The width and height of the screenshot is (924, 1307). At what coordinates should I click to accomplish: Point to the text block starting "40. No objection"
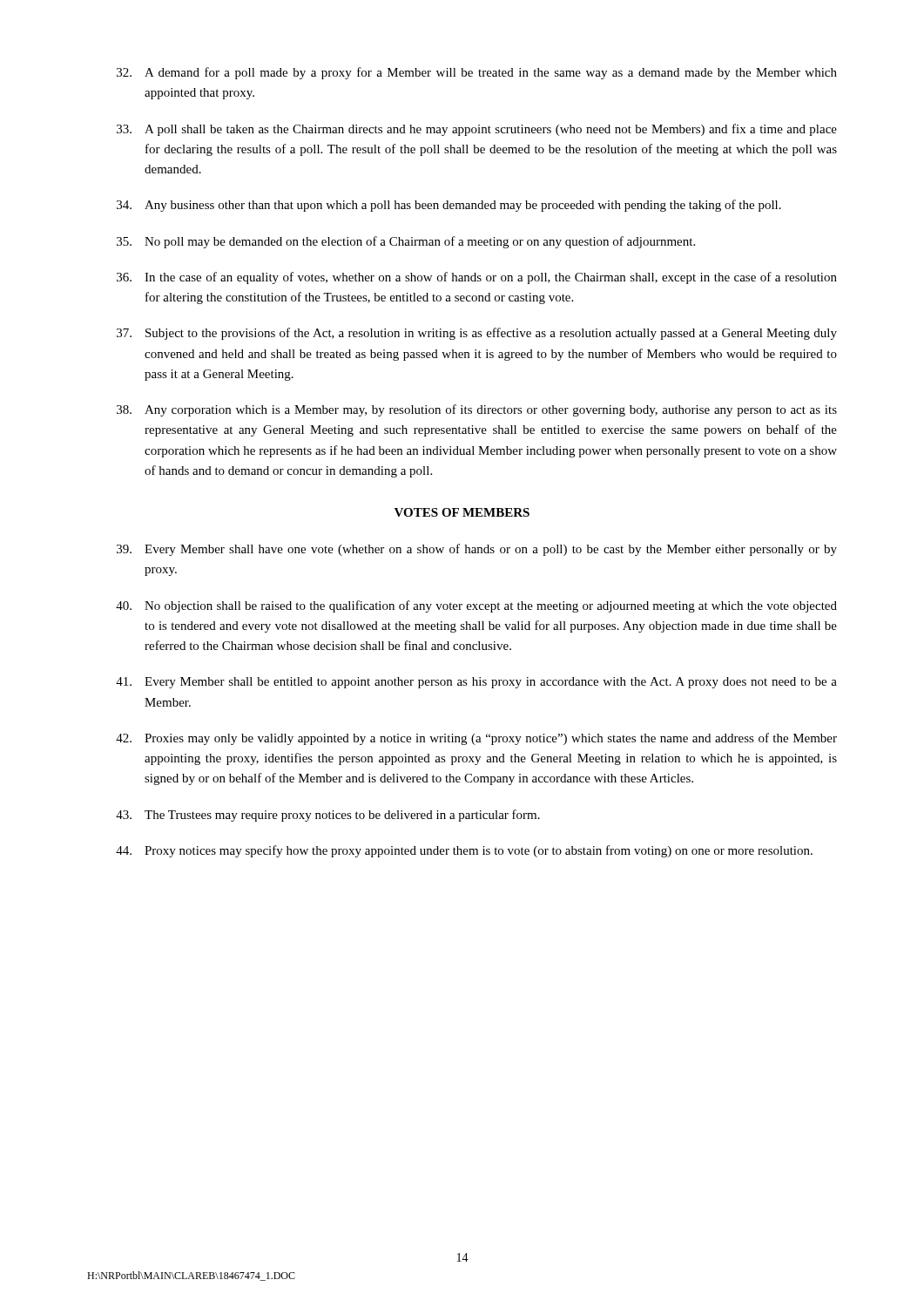462,626
